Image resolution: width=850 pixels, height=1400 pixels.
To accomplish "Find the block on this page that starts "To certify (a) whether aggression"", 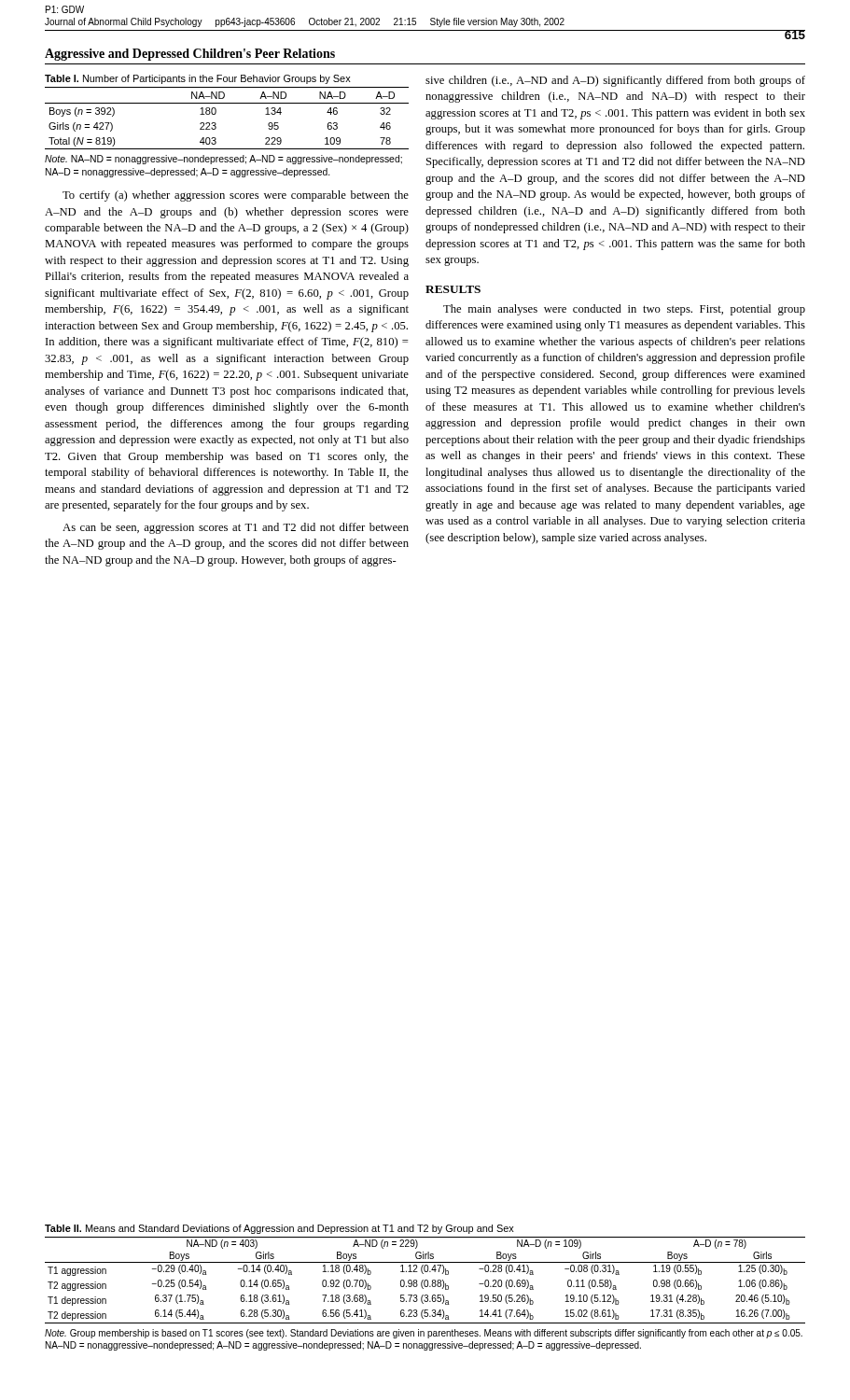I will (x=227, y=350).
